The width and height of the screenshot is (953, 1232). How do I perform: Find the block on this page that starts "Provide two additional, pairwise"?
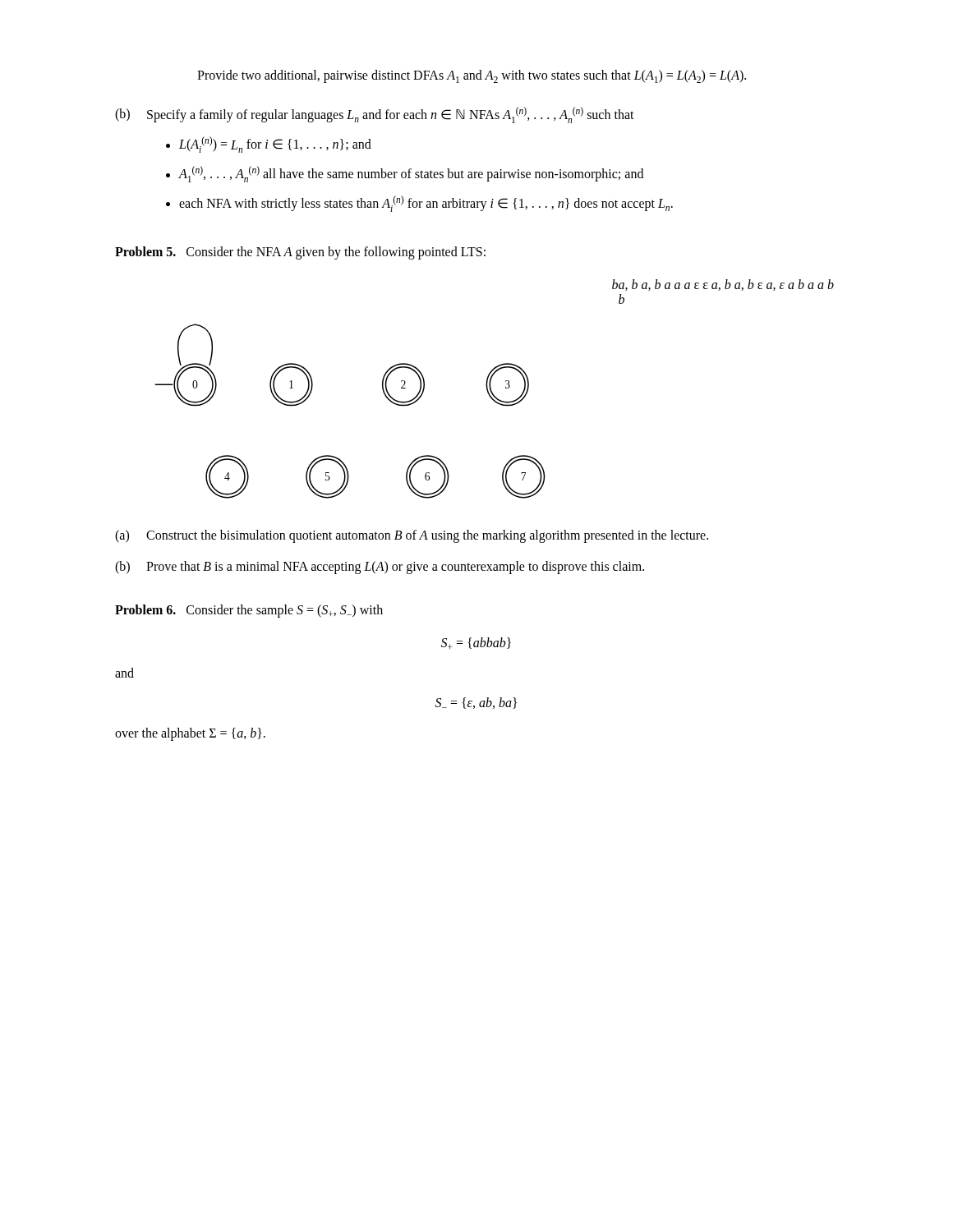pyautogui.click(x=472, y=76)
